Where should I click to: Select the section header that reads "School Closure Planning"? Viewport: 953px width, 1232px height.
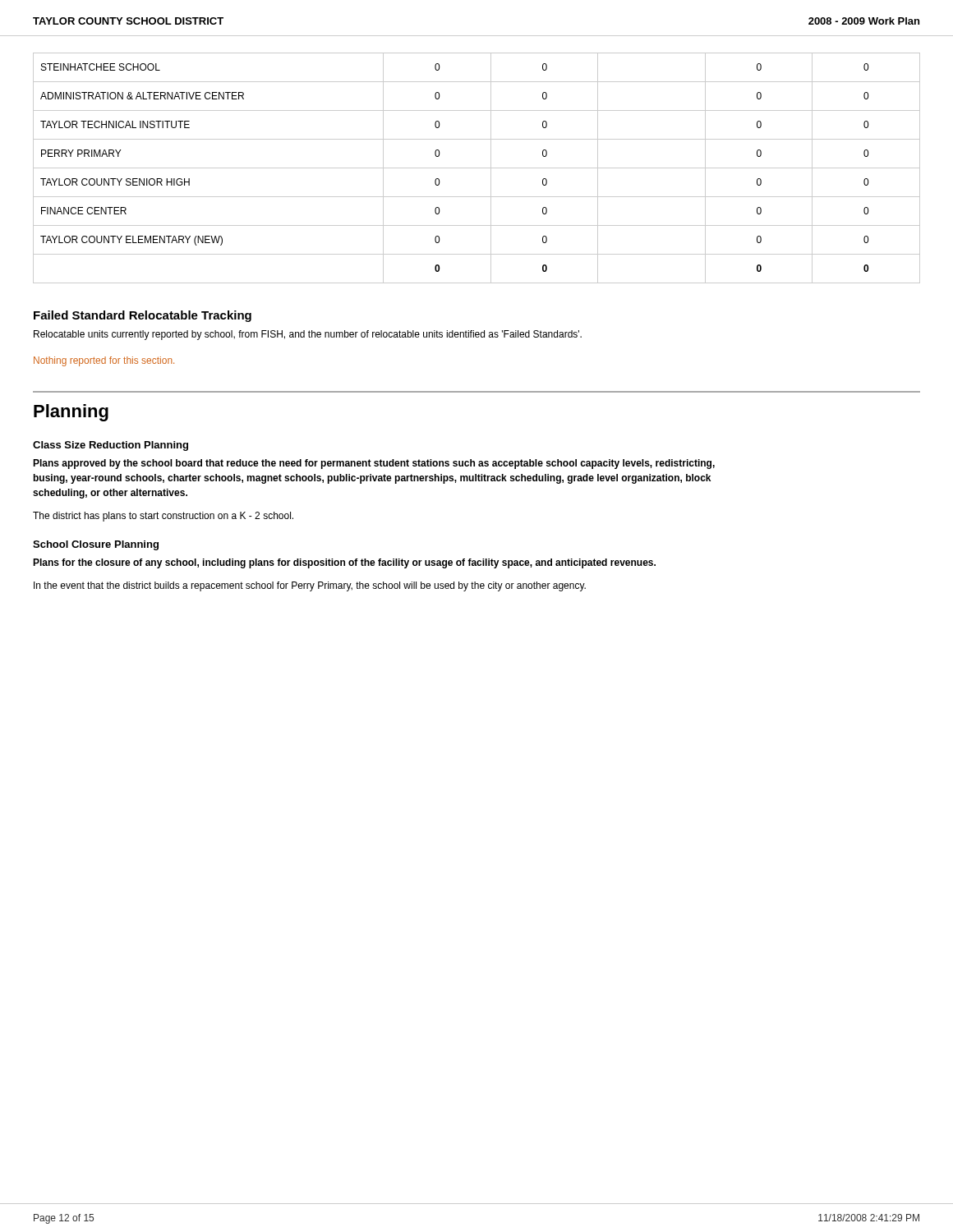point(96,544)
